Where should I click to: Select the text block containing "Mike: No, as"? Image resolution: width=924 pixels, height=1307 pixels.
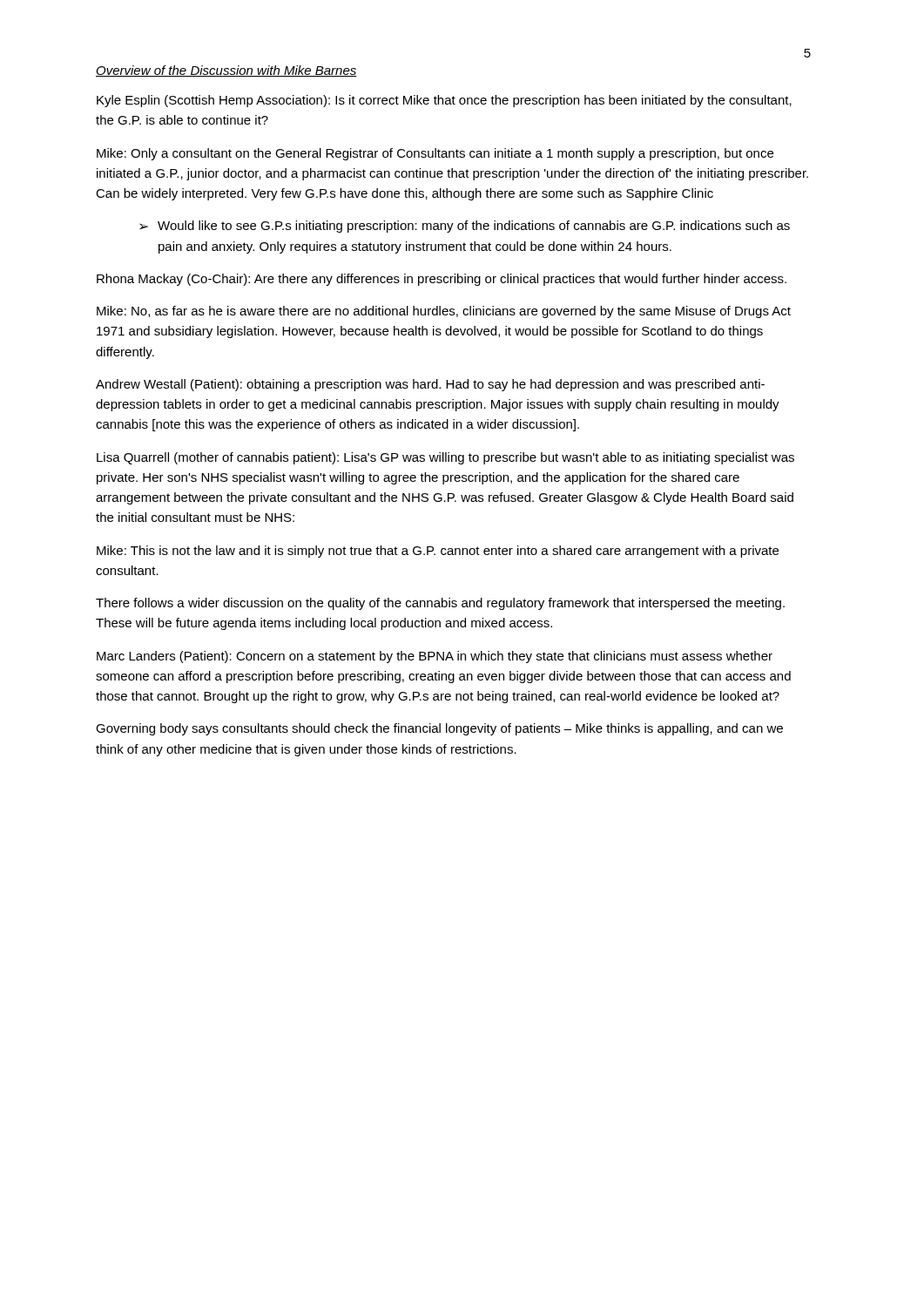(x=443, y=331)
